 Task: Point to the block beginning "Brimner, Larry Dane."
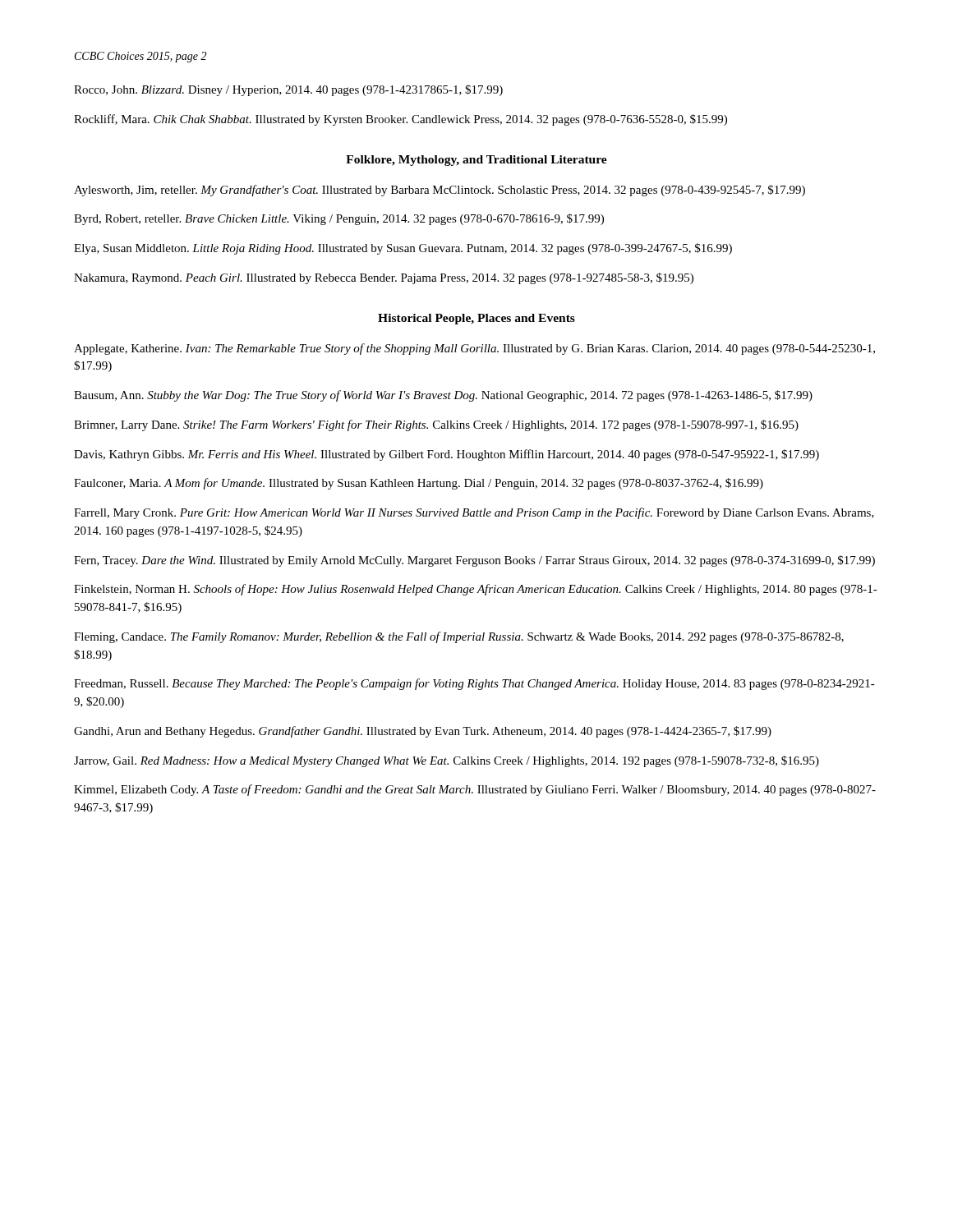coord(436,424)
